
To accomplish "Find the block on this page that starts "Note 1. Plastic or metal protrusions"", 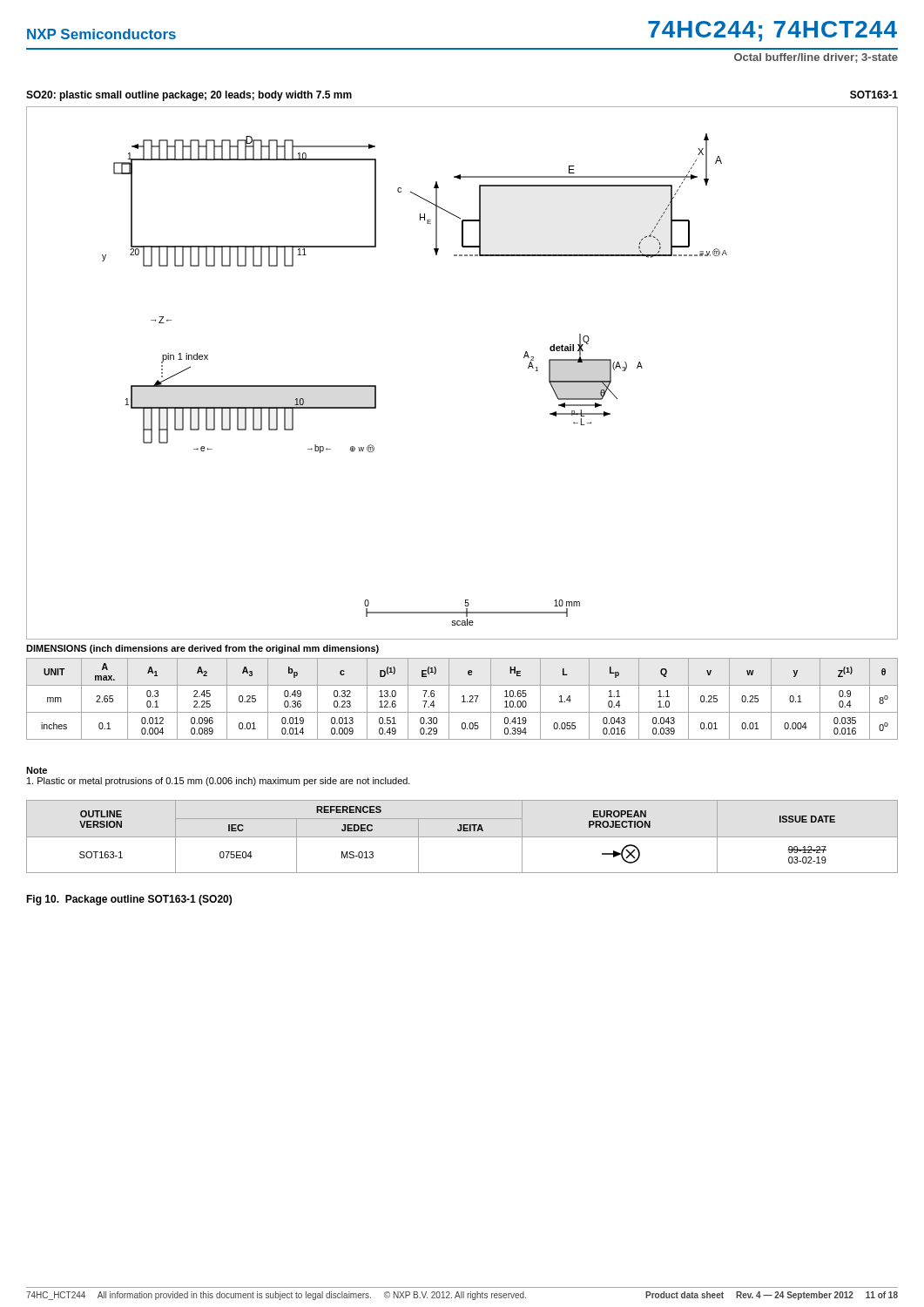I will [x=218, y=775].
